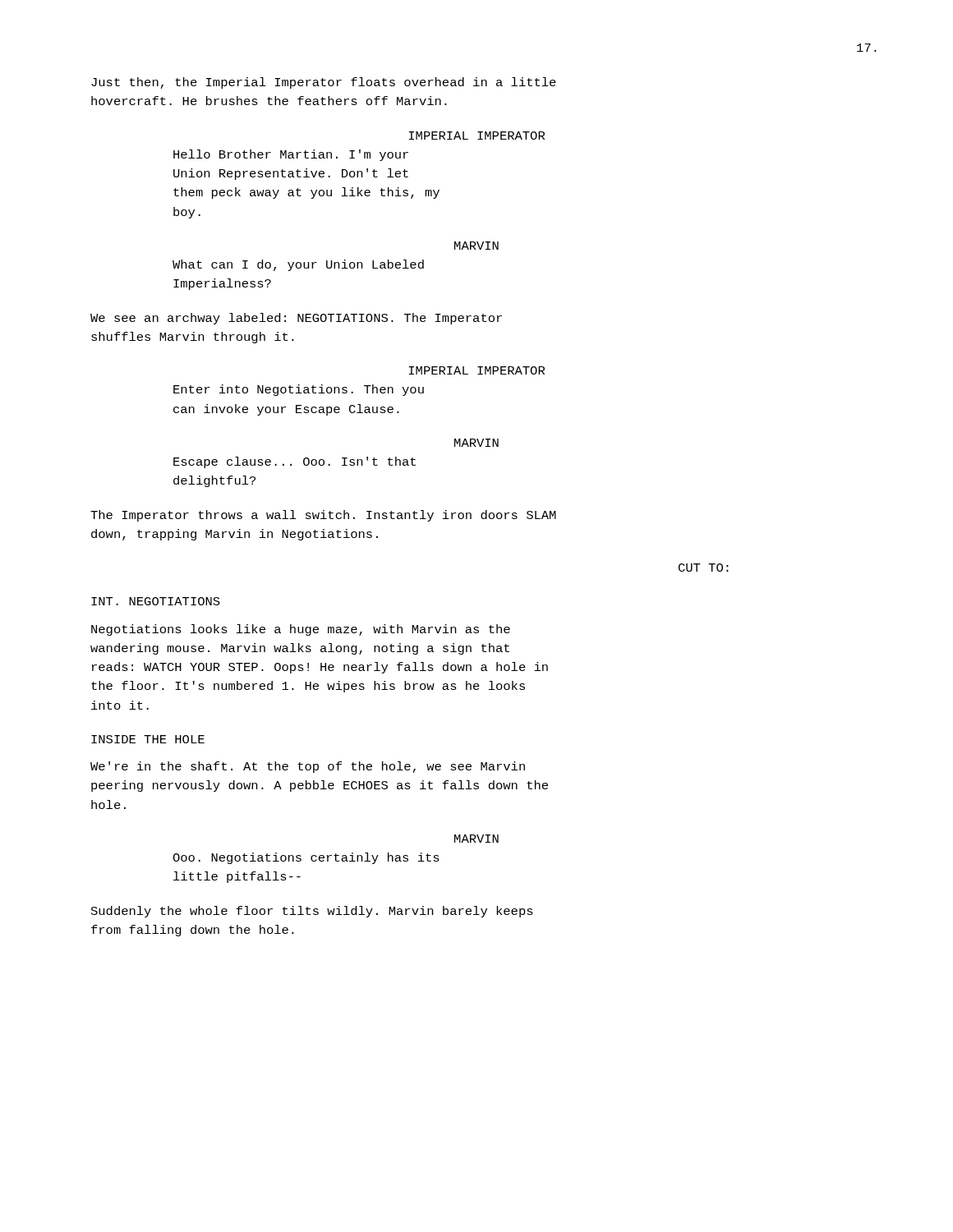Where does it say "CUT TO:"?
Screen dimensions: 1232x953
(704, 568)
